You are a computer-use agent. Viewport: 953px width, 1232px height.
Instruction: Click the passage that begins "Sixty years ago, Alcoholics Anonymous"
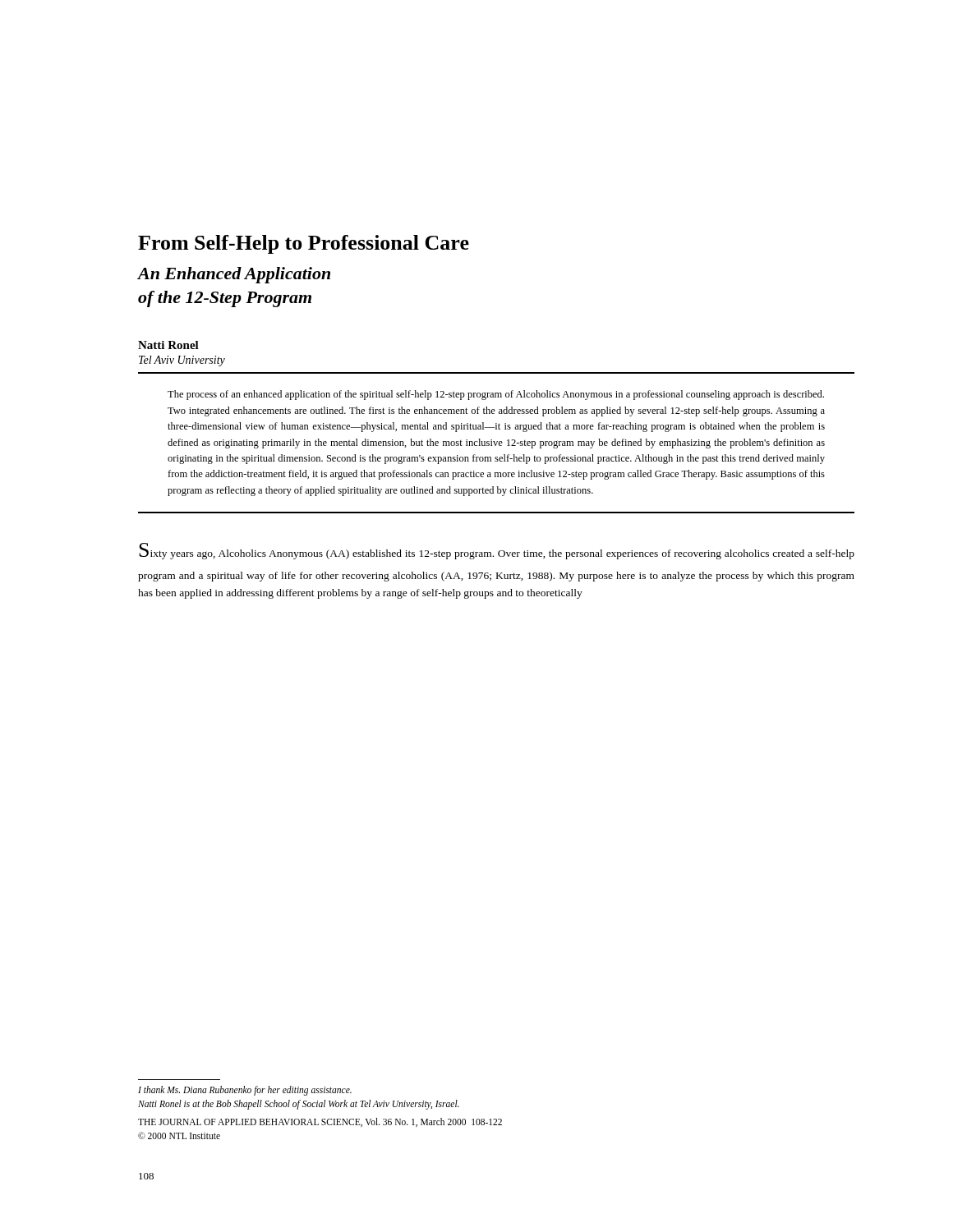pos(496,567)
